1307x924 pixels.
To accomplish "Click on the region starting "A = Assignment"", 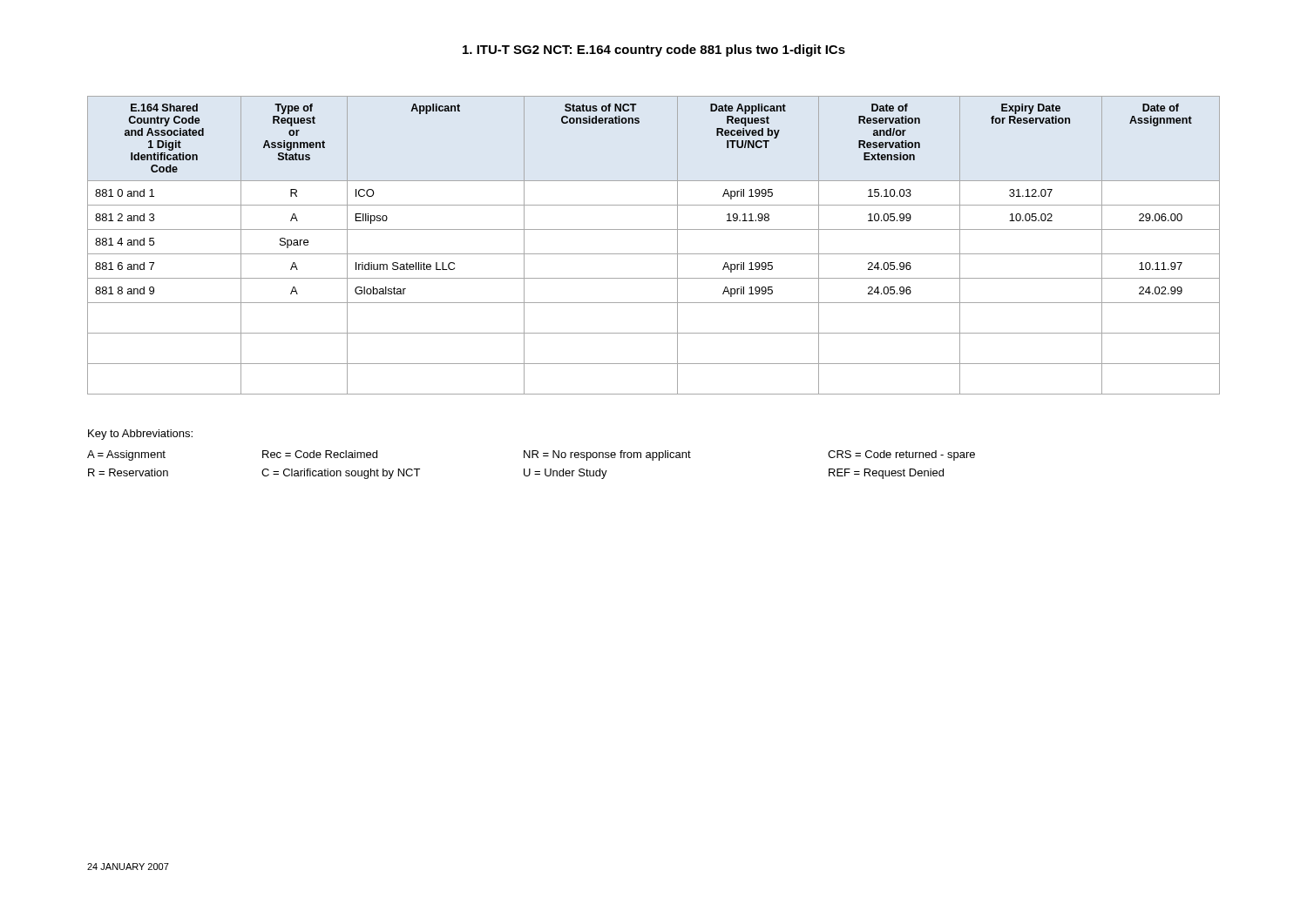I will click(126, 454).
